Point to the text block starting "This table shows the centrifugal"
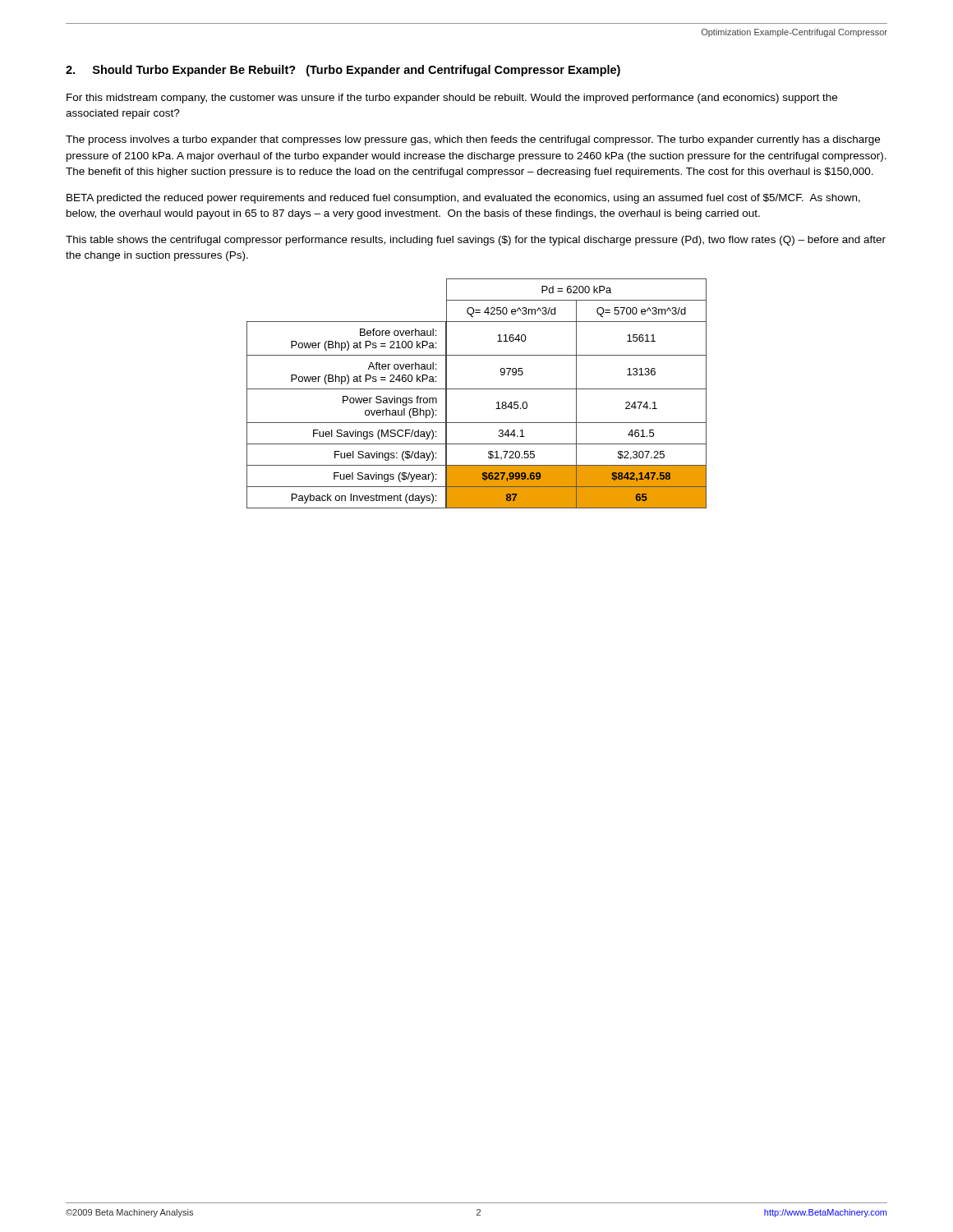 [476, 247]
